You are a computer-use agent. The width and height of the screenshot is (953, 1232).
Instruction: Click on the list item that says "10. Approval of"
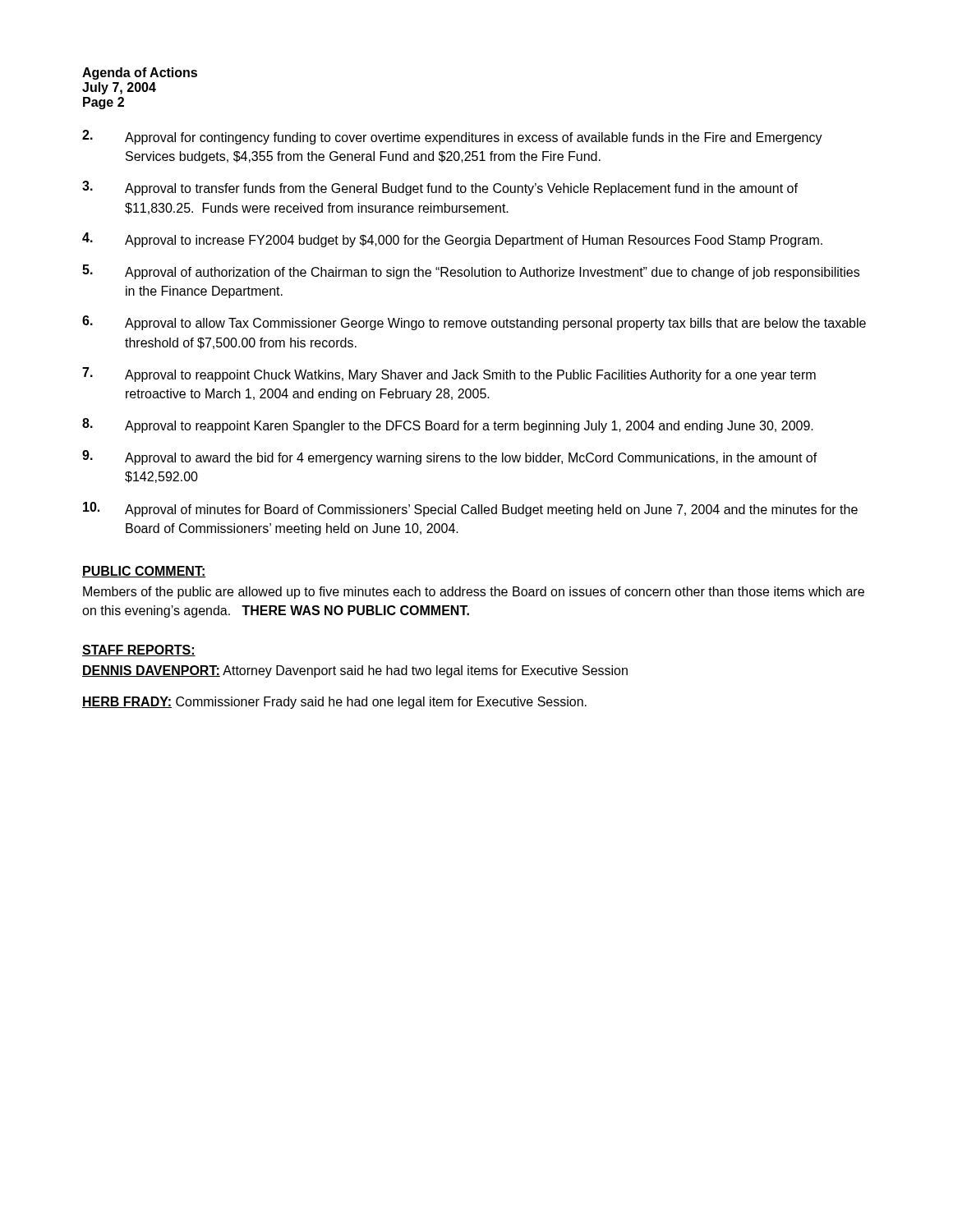tap(476, 519)
